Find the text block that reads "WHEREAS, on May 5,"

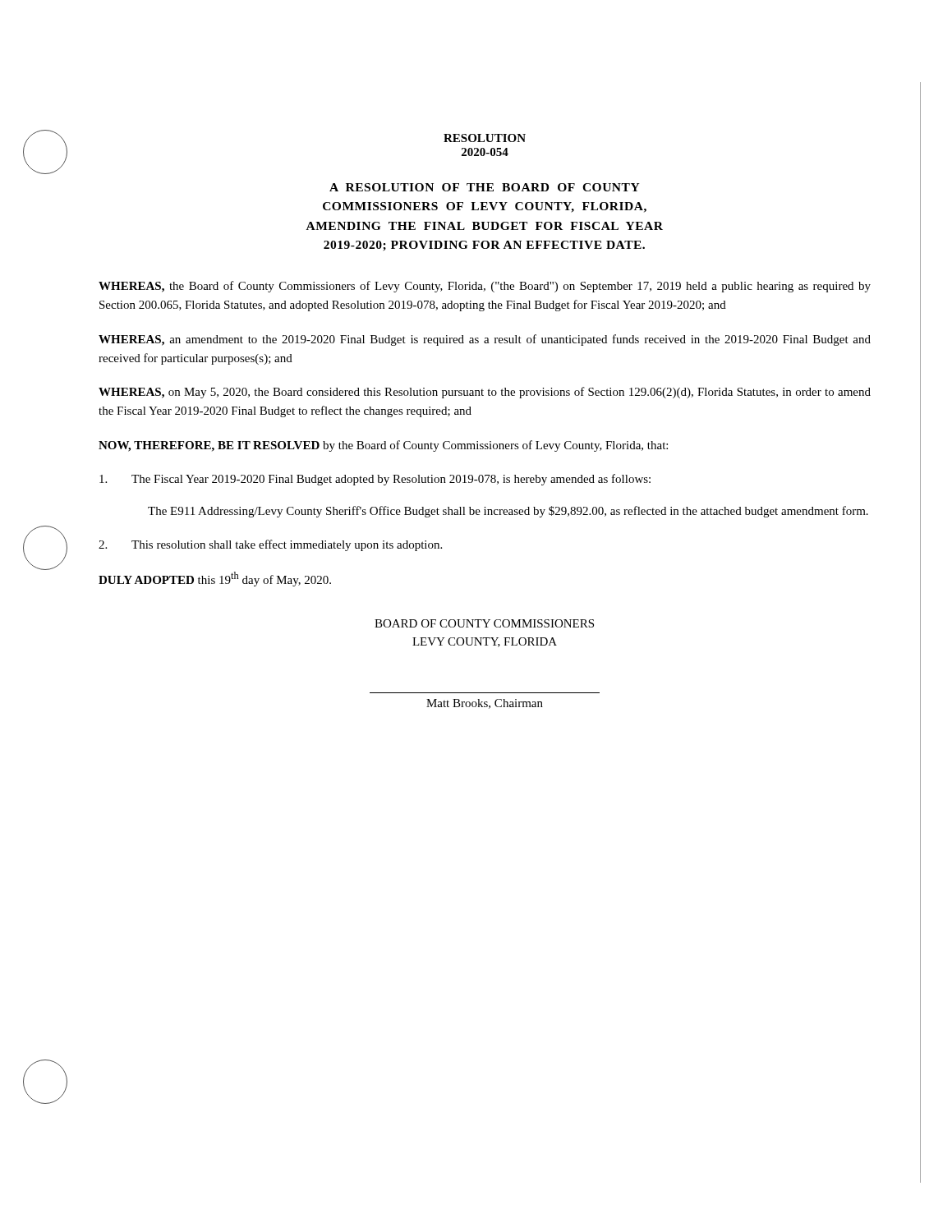(x=485, y=401)
